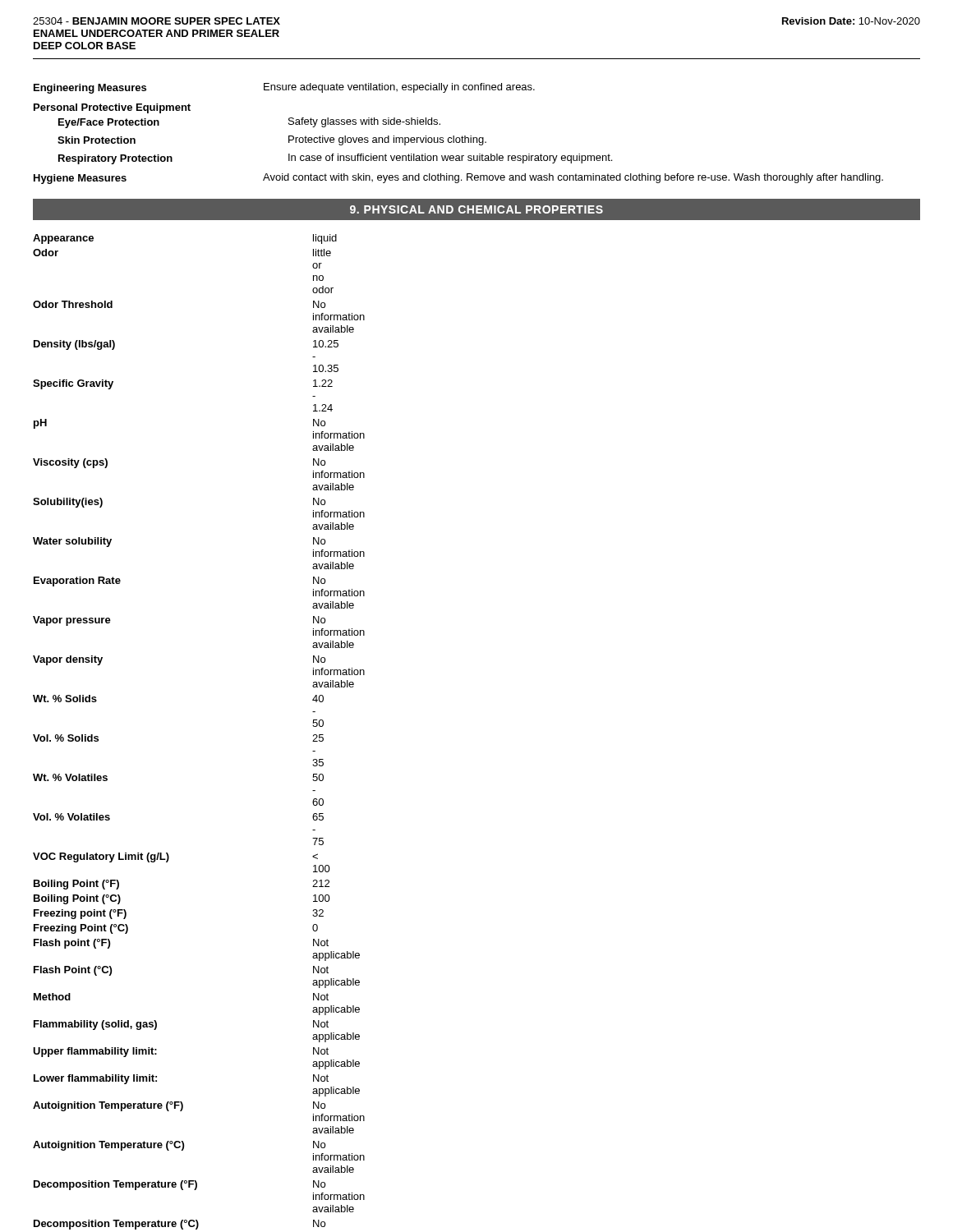Viewport: 953px width, 1232px height.
Task: Locate the text that reads "Evaporation Rate No information available"
Action: click(77, 581)
